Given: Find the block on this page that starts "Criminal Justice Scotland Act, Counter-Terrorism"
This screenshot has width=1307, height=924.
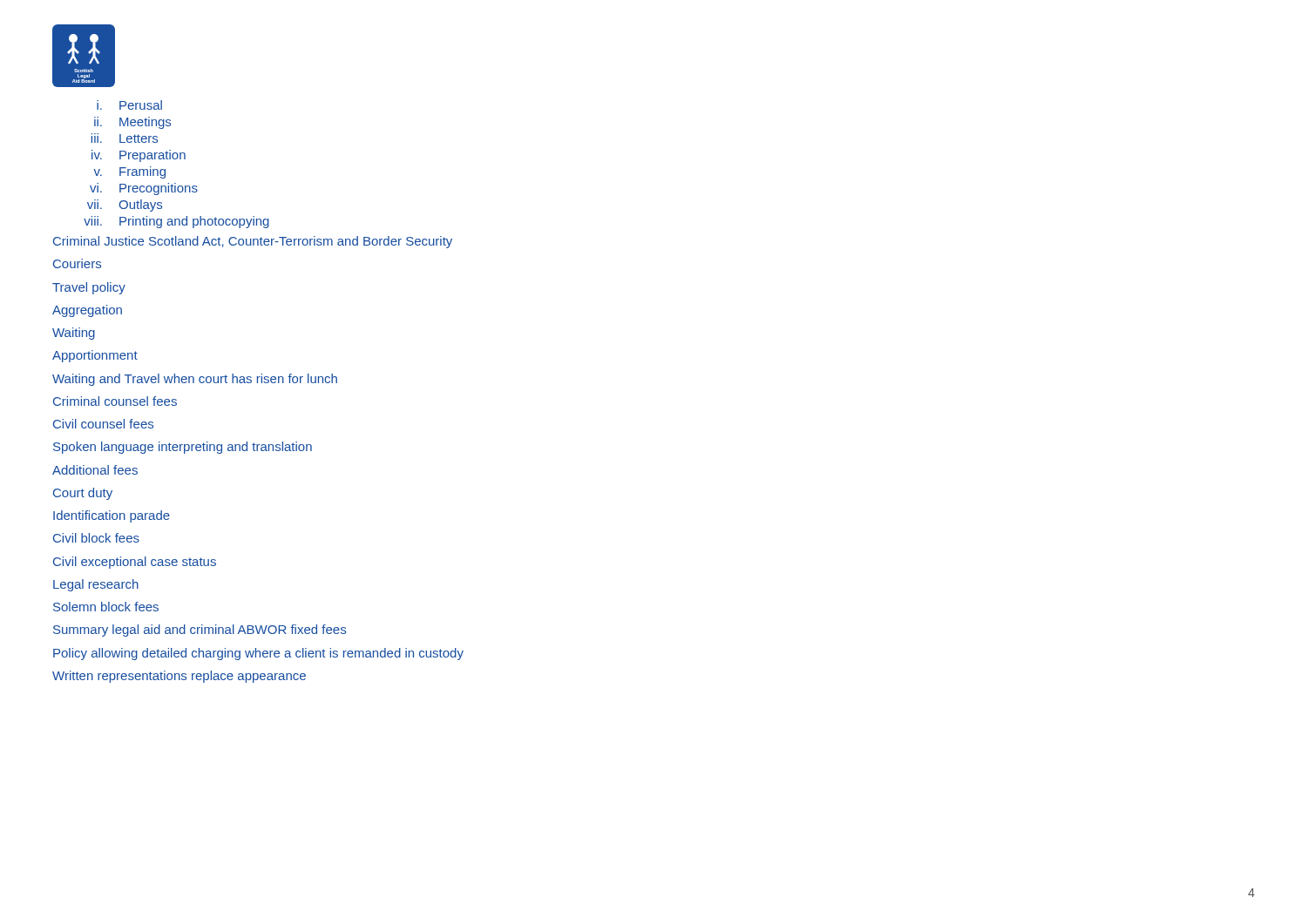Looking at the screenshot, I should coord(252,241).
